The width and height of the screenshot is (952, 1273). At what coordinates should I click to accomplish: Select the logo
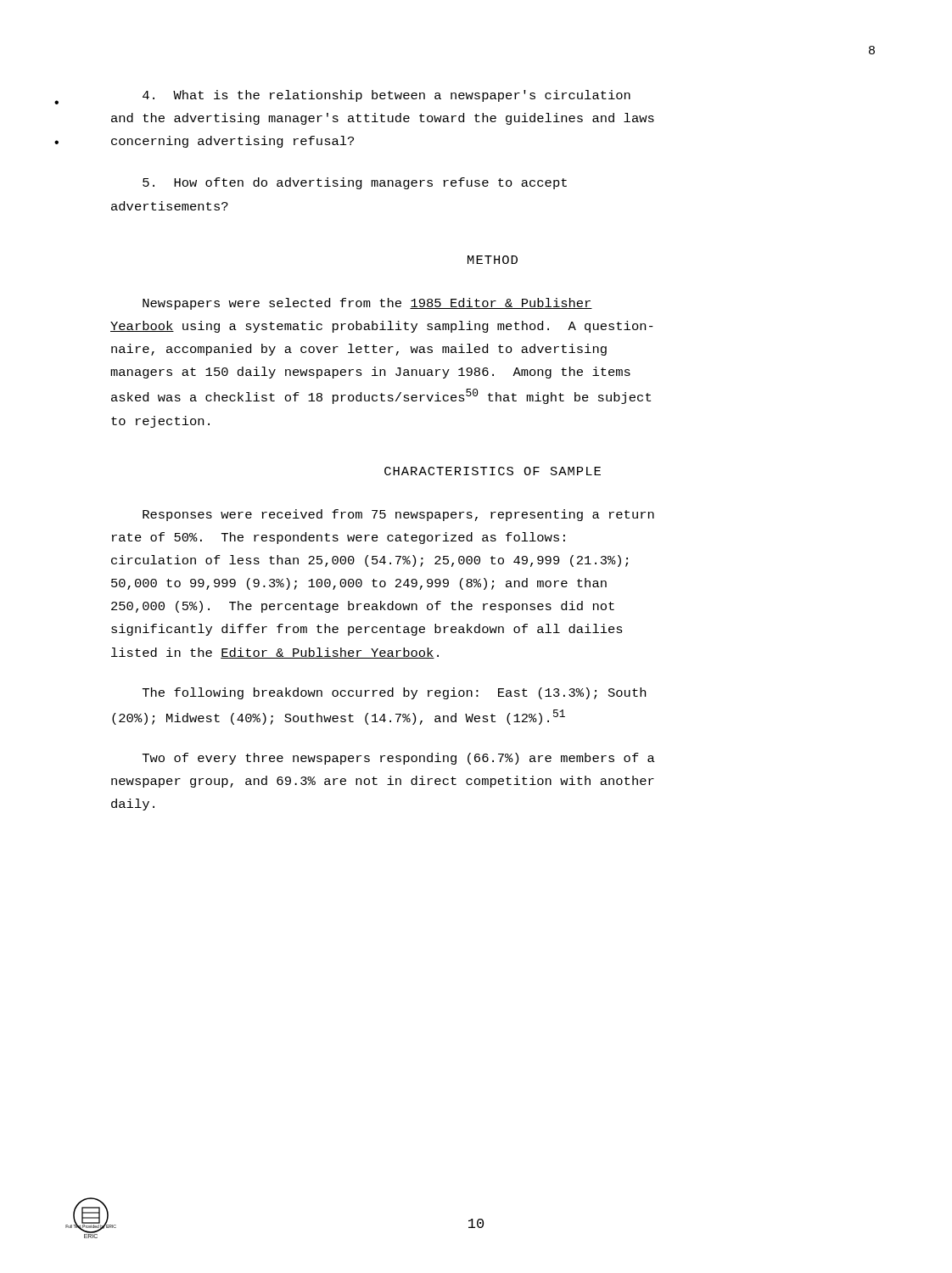(x=91, y=1223)
